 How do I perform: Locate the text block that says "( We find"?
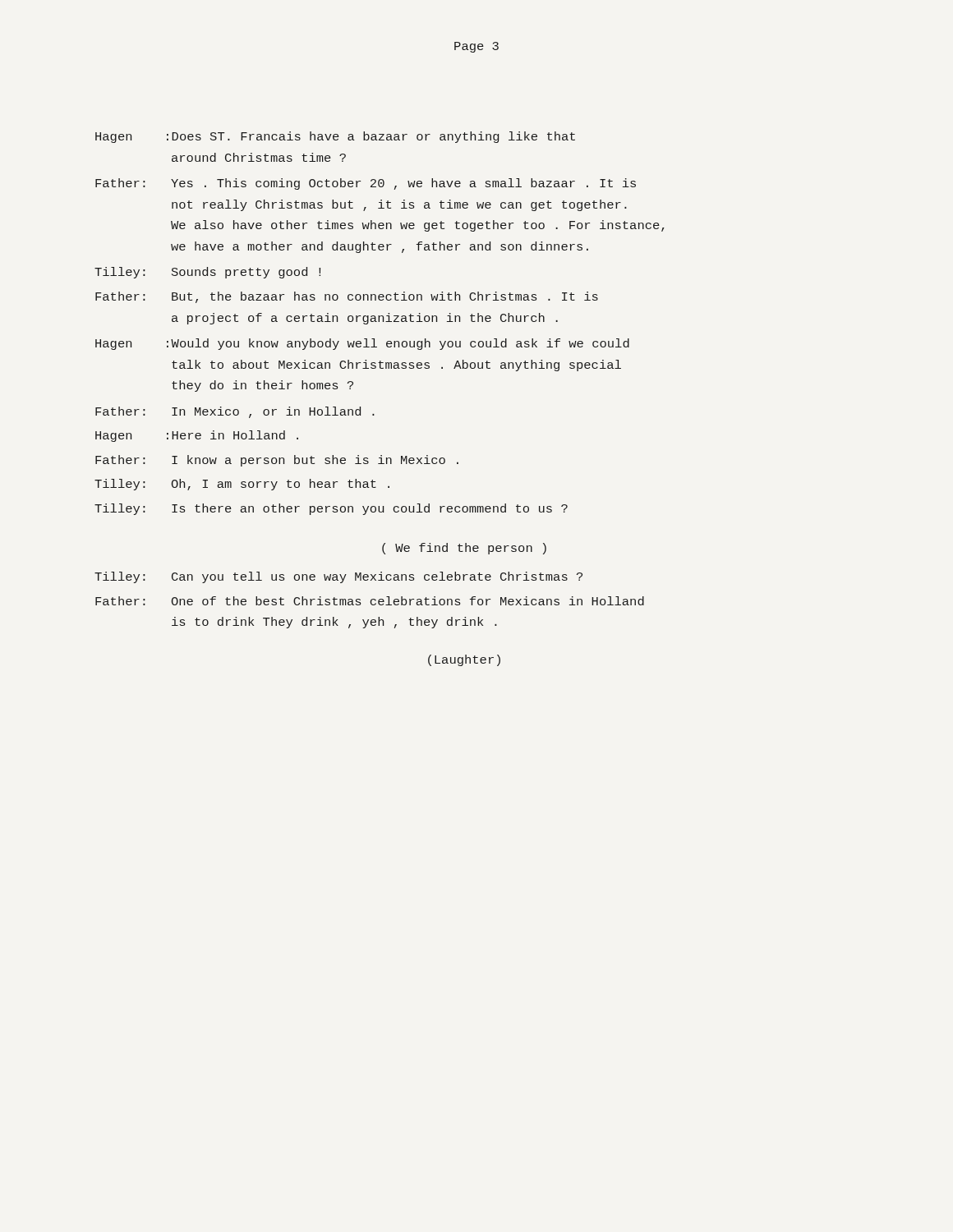click(x=464, y=548)
